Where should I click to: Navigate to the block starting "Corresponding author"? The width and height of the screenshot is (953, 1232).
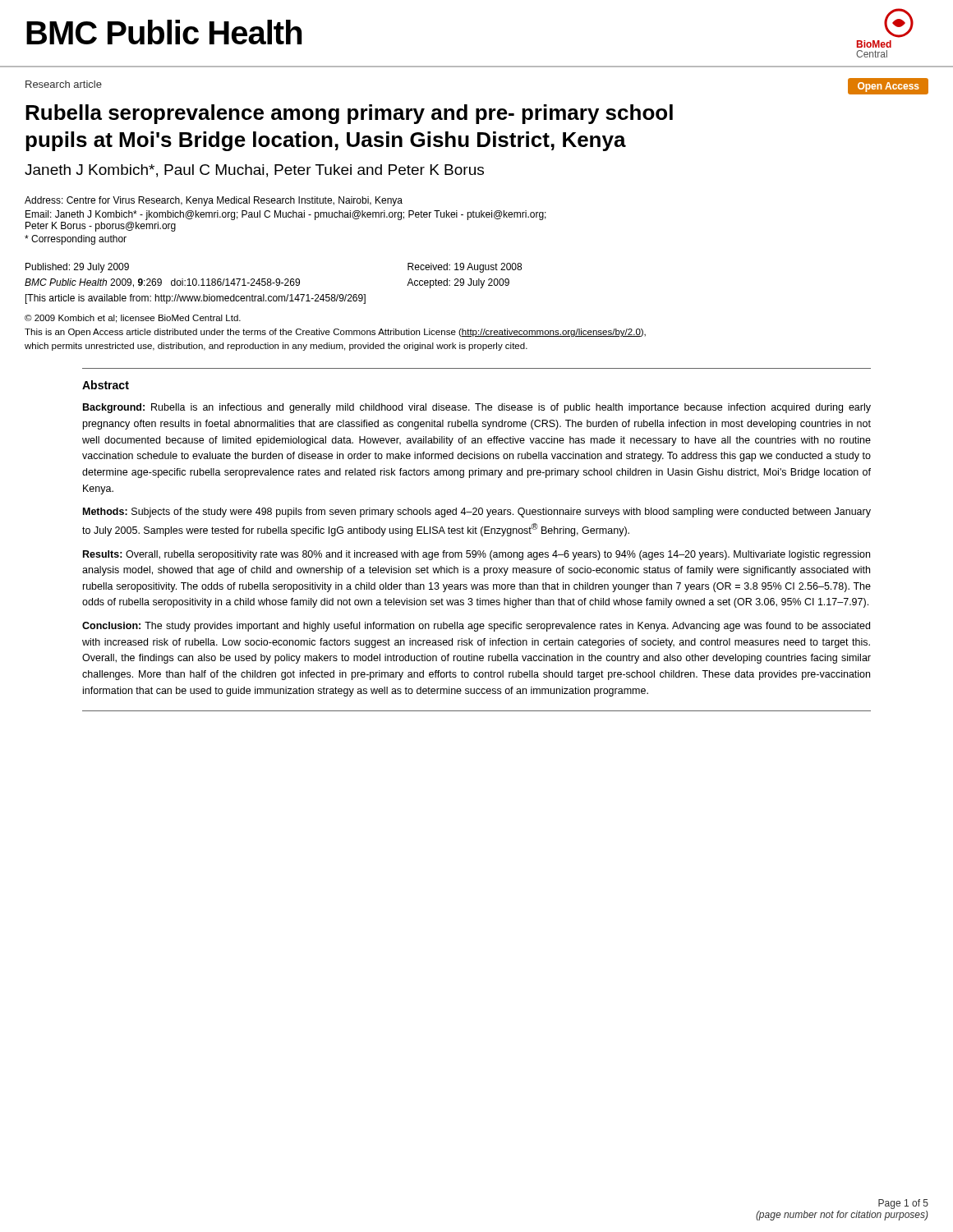coord(76,239)
